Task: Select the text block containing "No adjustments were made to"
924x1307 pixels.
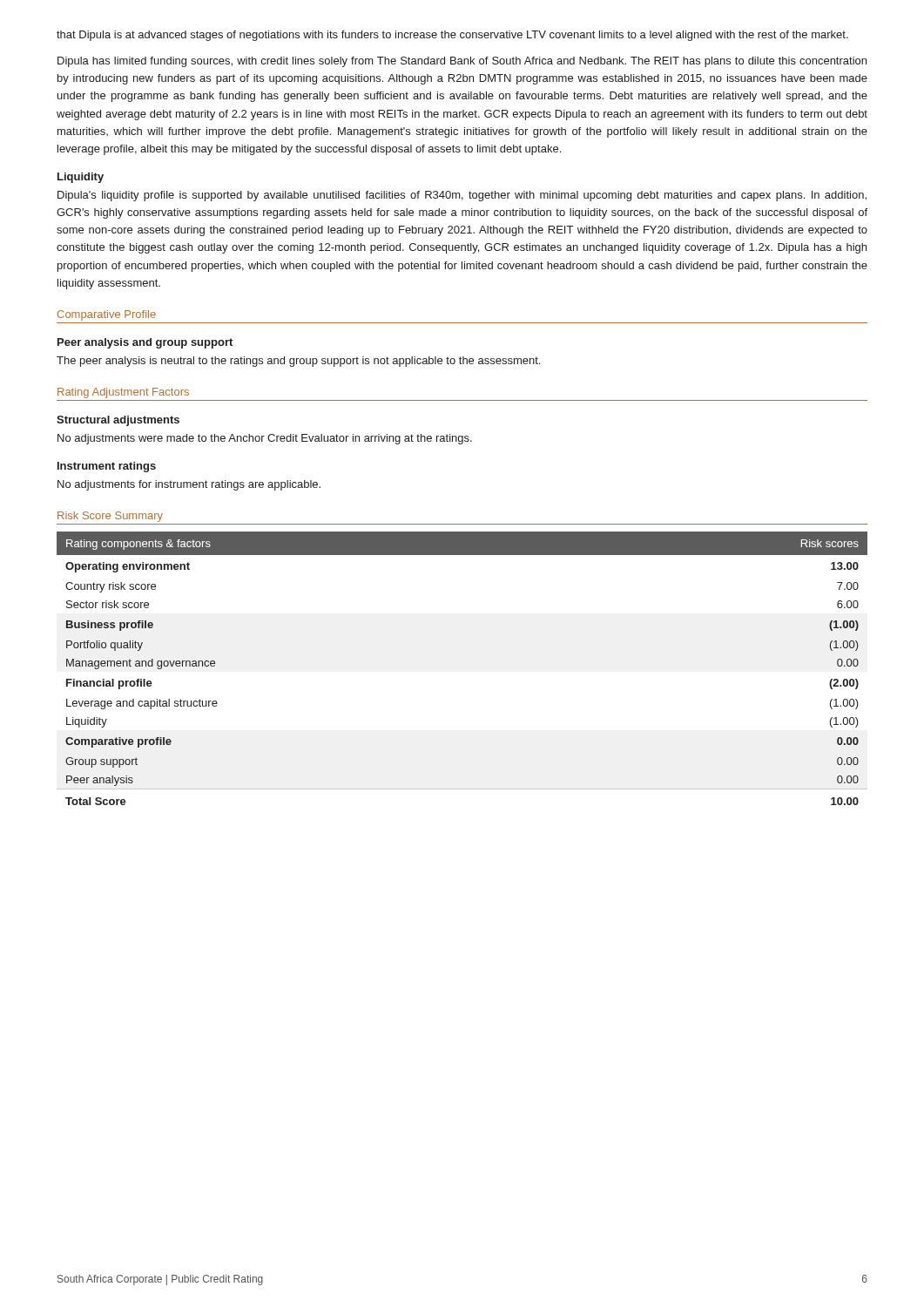Action: pos(265,438)
